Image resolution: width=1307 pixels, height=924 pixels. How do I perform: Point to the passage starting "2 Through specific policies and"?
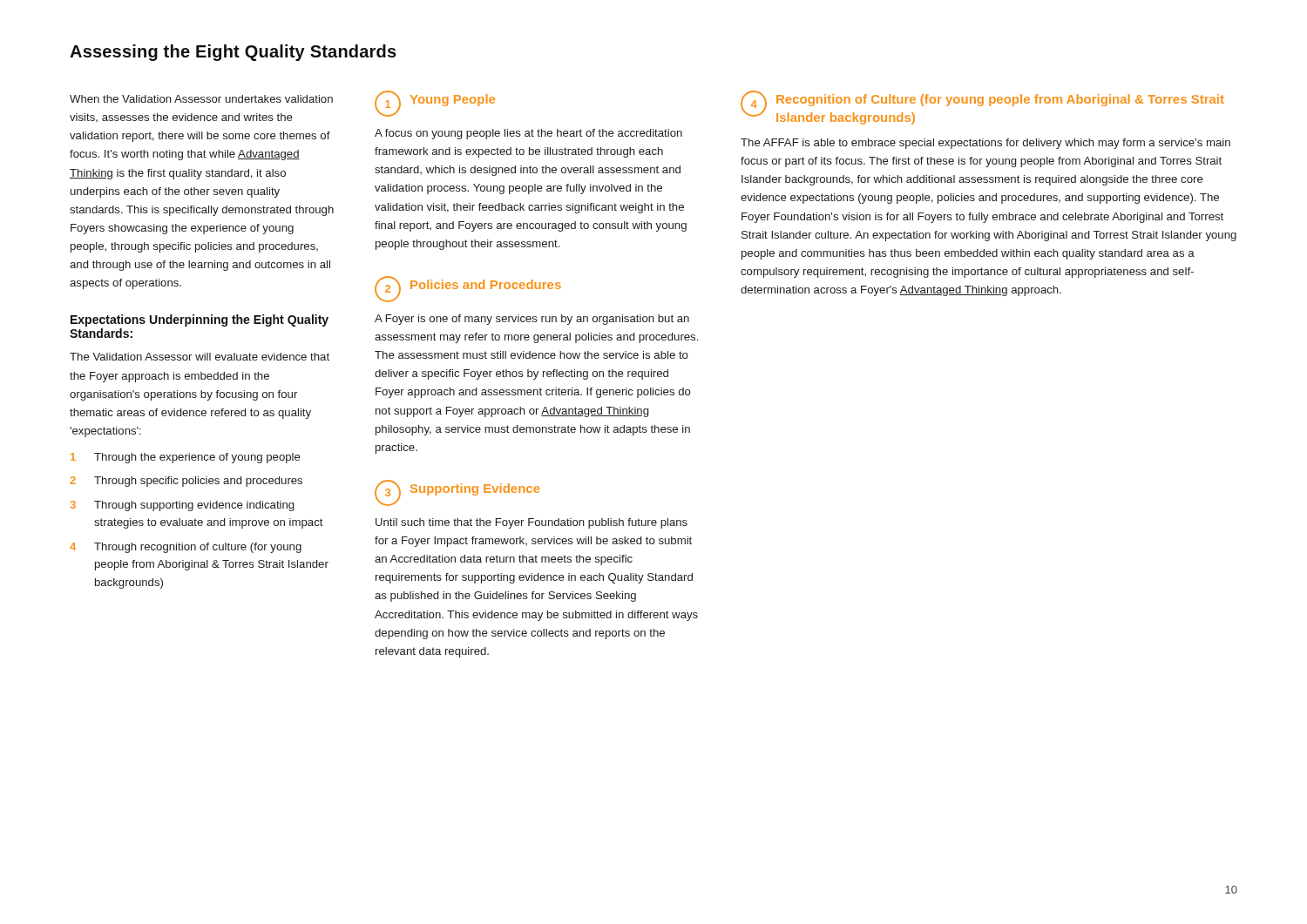click(x=186, y=481)
